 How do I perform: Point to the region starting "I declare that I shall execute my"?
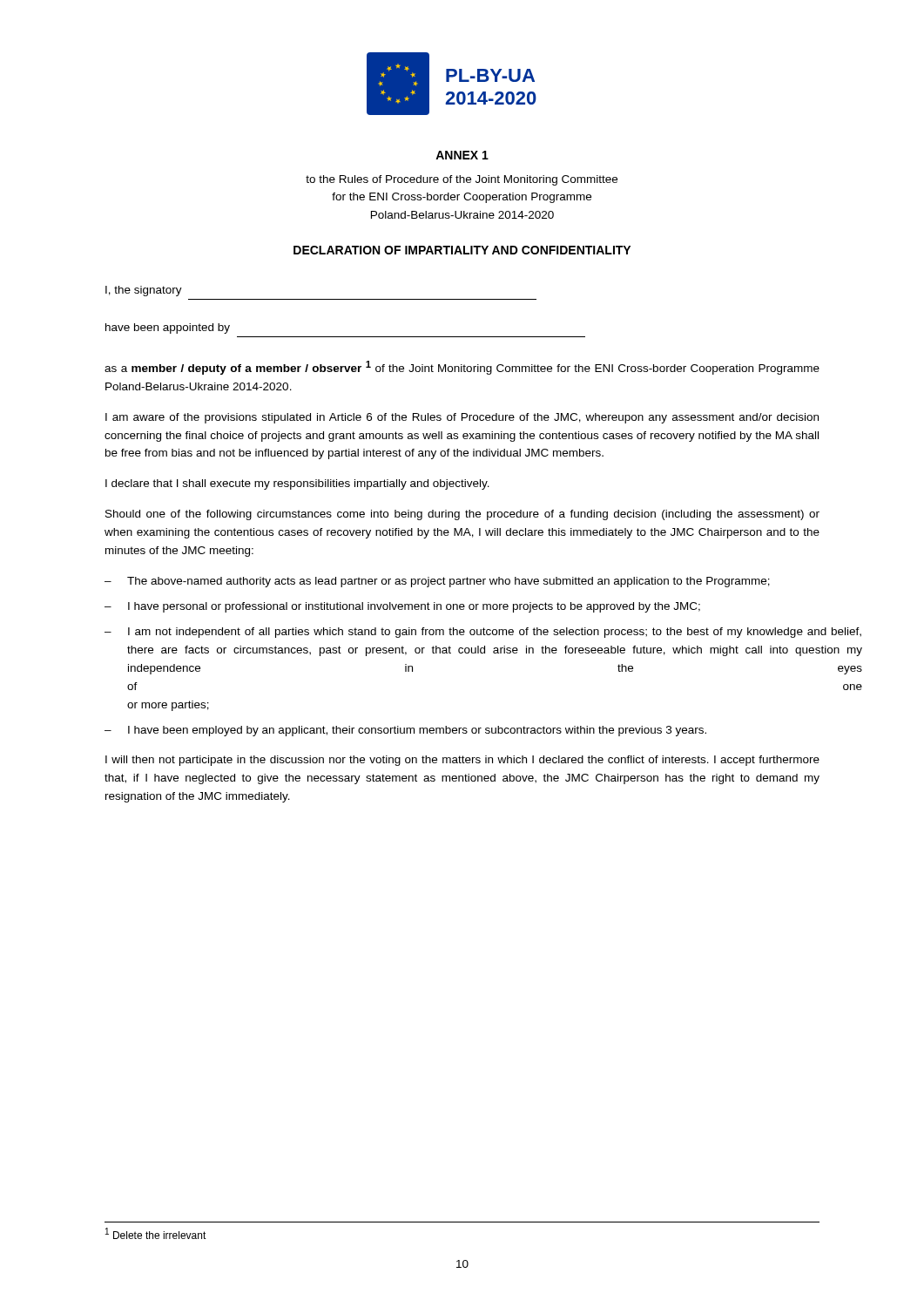coord(297,483)
